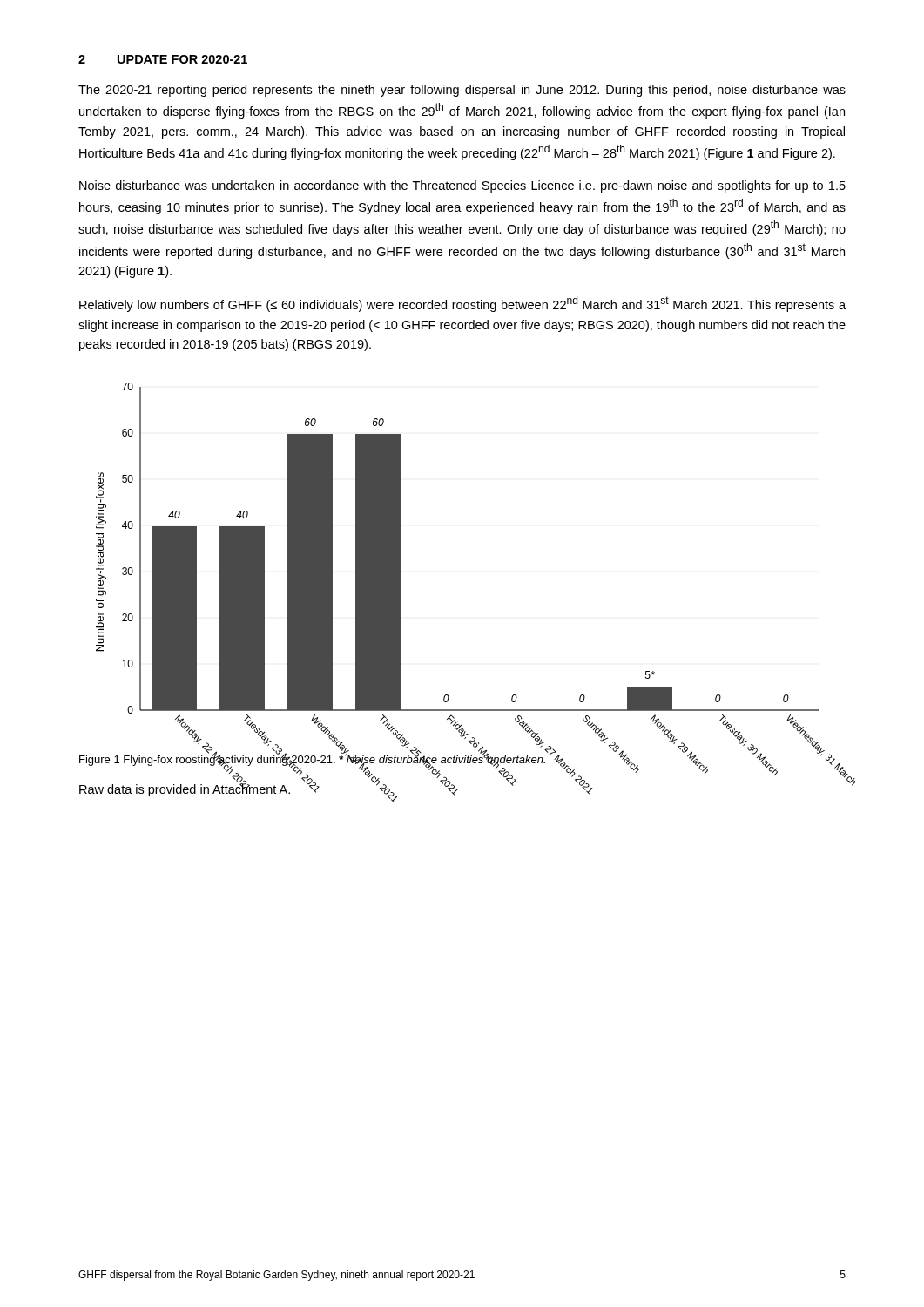Select the text block that reads "Noise disturbance was undertaken"

(462, 228)
